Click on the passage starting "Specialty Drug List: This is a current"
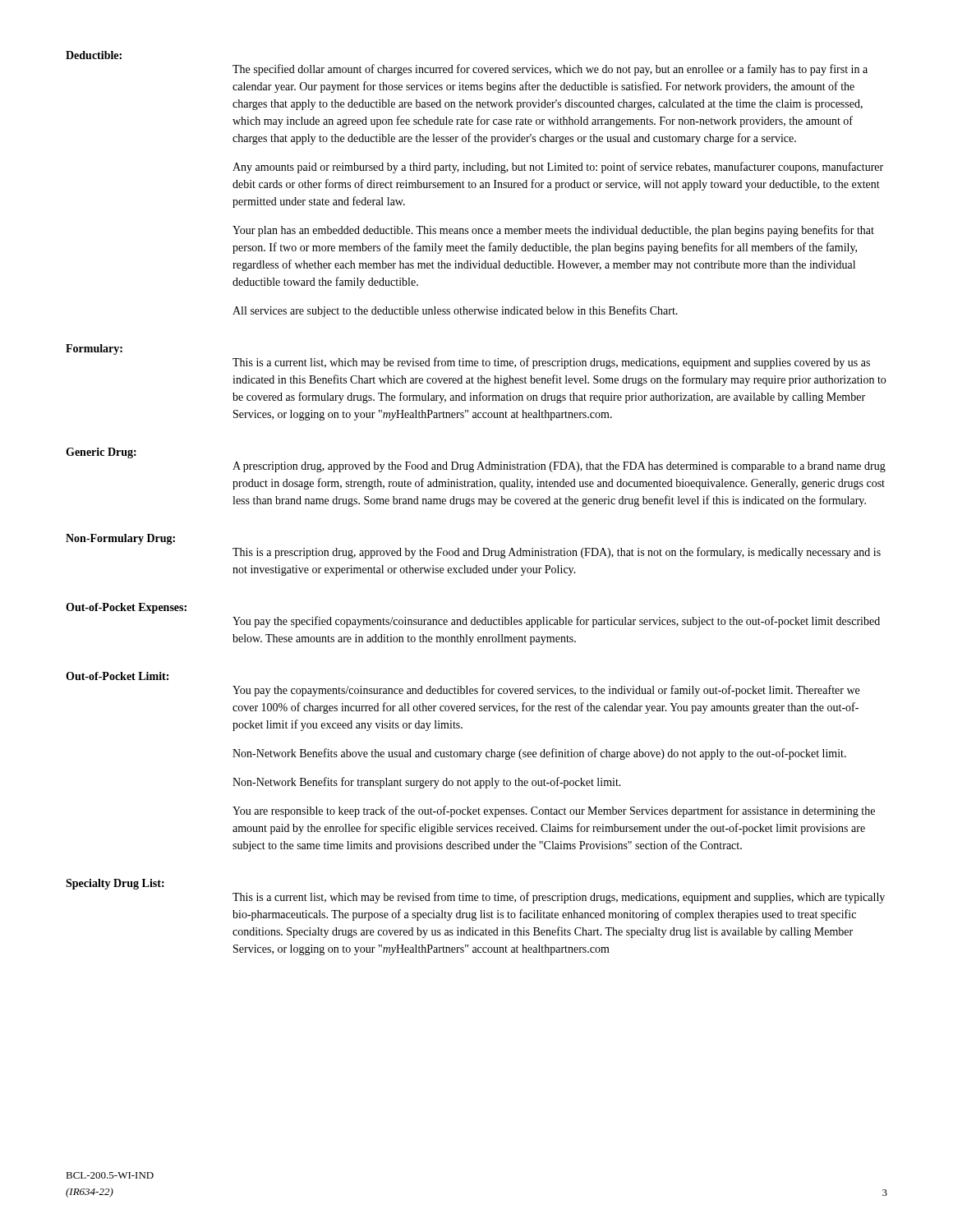The height and width of the screenshot is (1232, 953). (476, 929)
